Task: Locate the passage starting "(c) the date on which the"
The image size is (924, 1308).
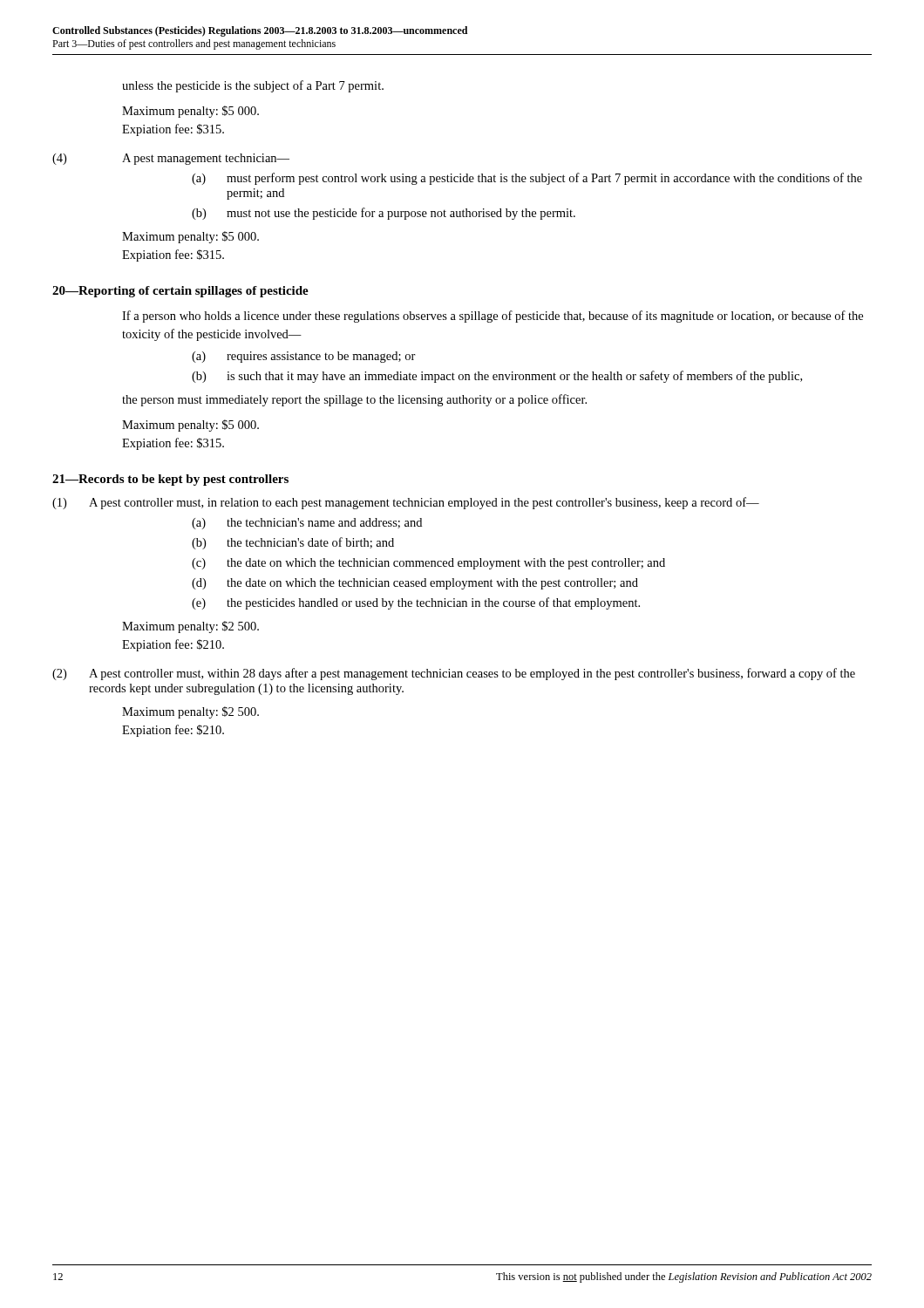Action: pyautogui.click(x=429, y=563)
